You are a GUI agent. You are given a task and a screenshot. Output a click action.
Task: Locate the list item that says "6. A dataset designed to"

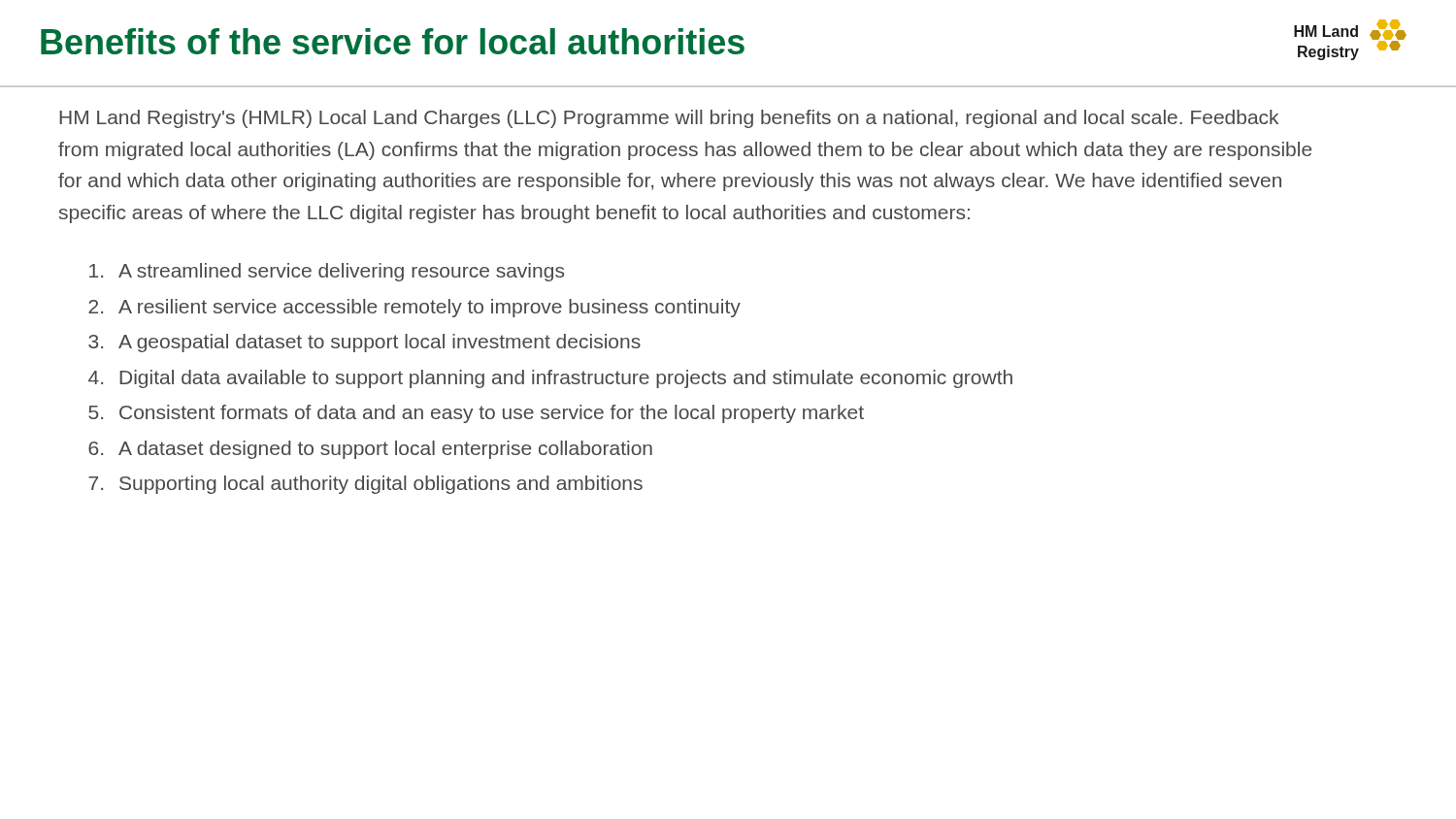pyautogui.click(x=370, y=450)
